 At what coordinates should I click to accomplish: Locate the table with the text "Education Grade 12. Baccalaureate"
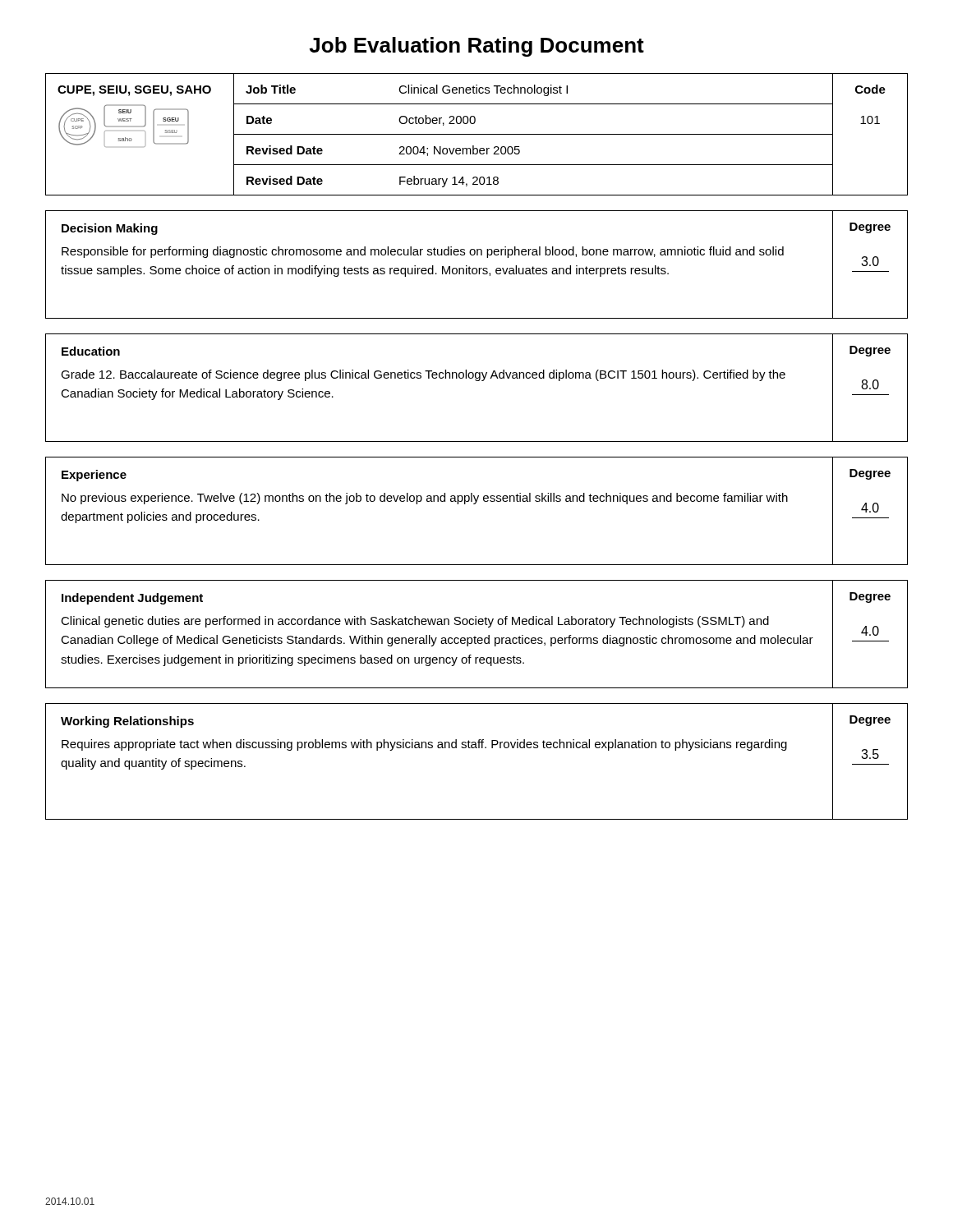click(x=476, y=388)
